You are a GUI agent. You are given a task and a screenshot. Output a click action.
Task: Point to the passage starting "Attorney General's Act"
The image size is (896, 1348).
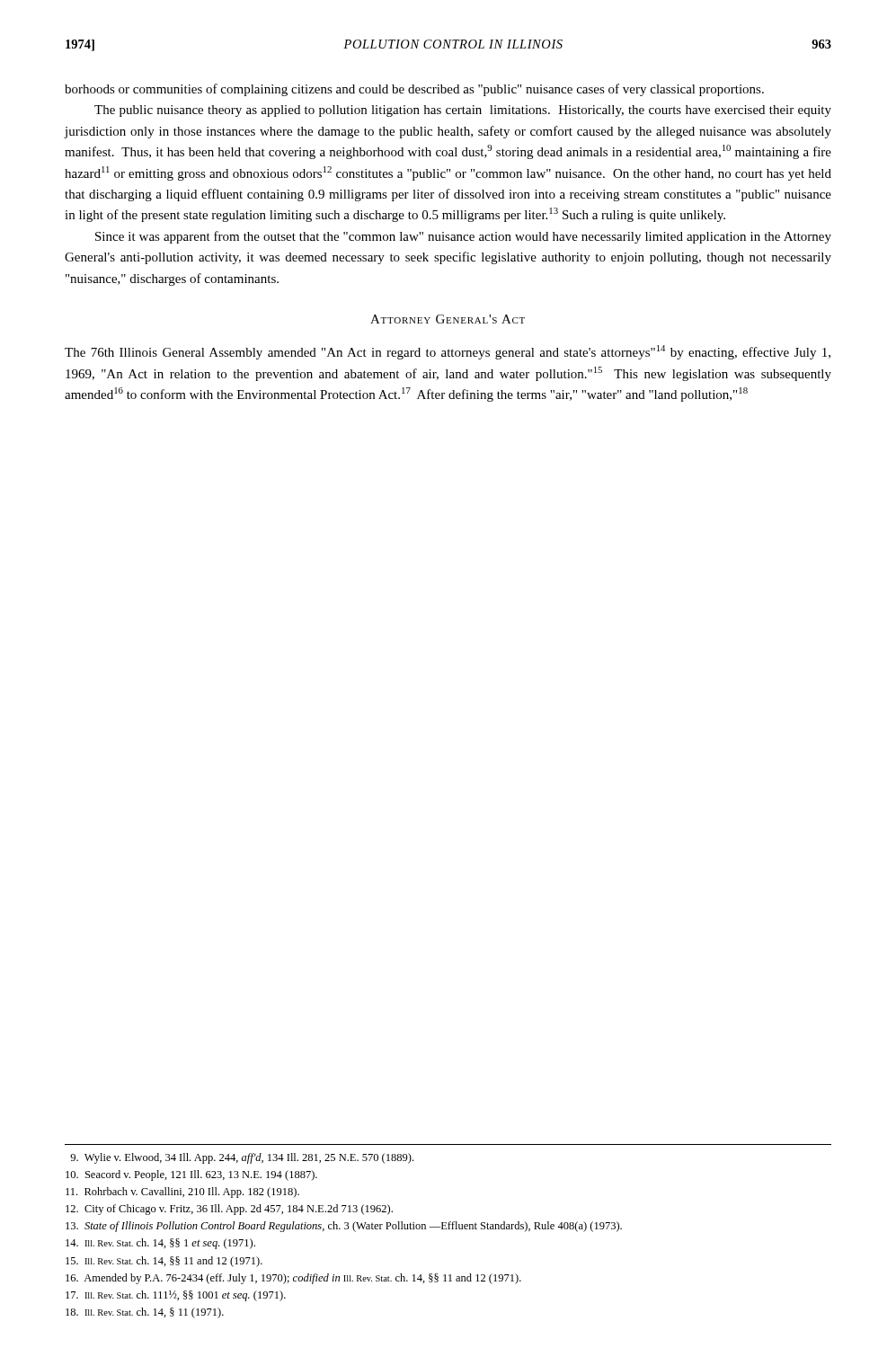pos(448,319)
